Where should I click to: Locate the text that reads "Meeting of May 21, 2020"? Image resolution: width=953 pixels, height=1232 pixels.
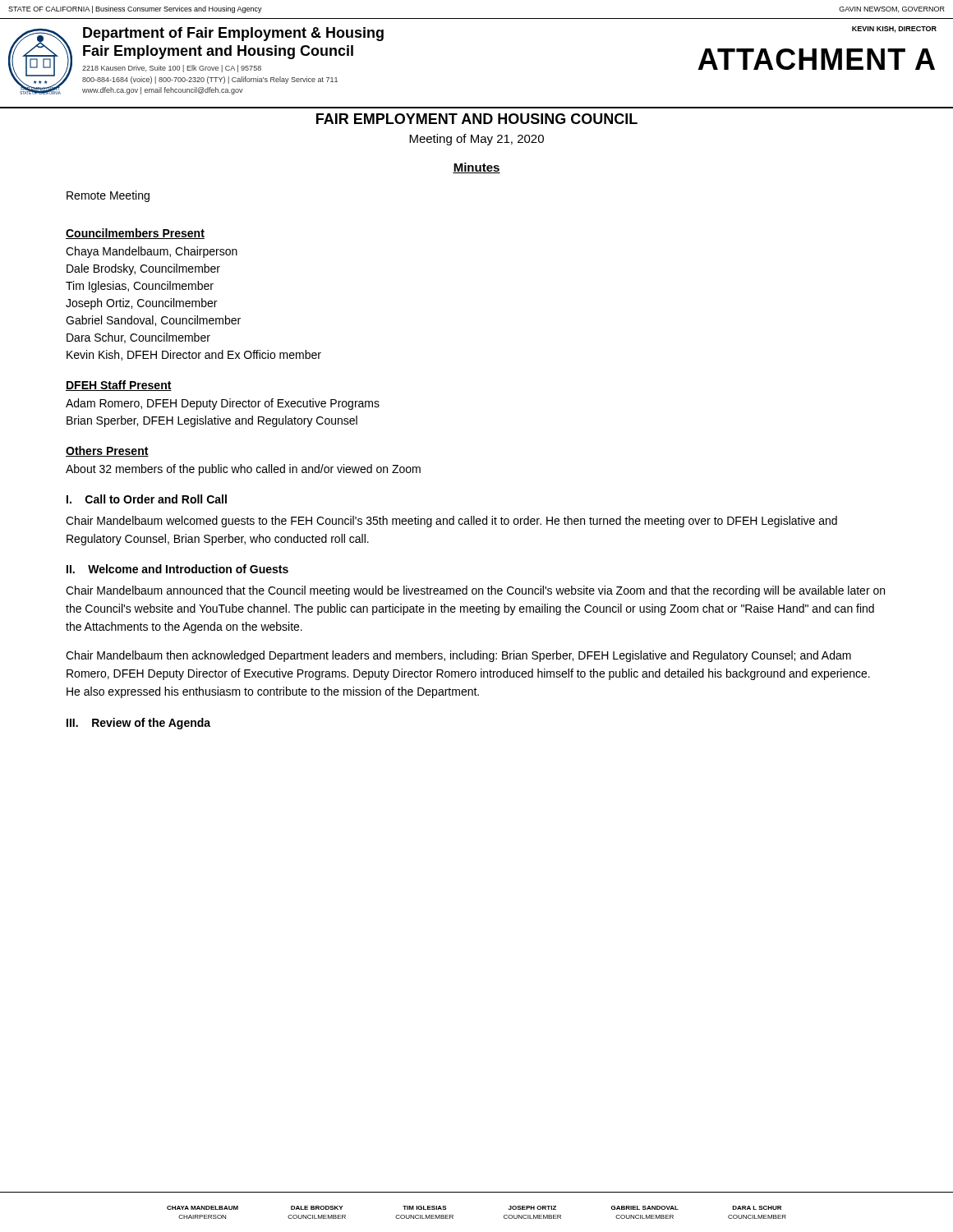point(476,138)
